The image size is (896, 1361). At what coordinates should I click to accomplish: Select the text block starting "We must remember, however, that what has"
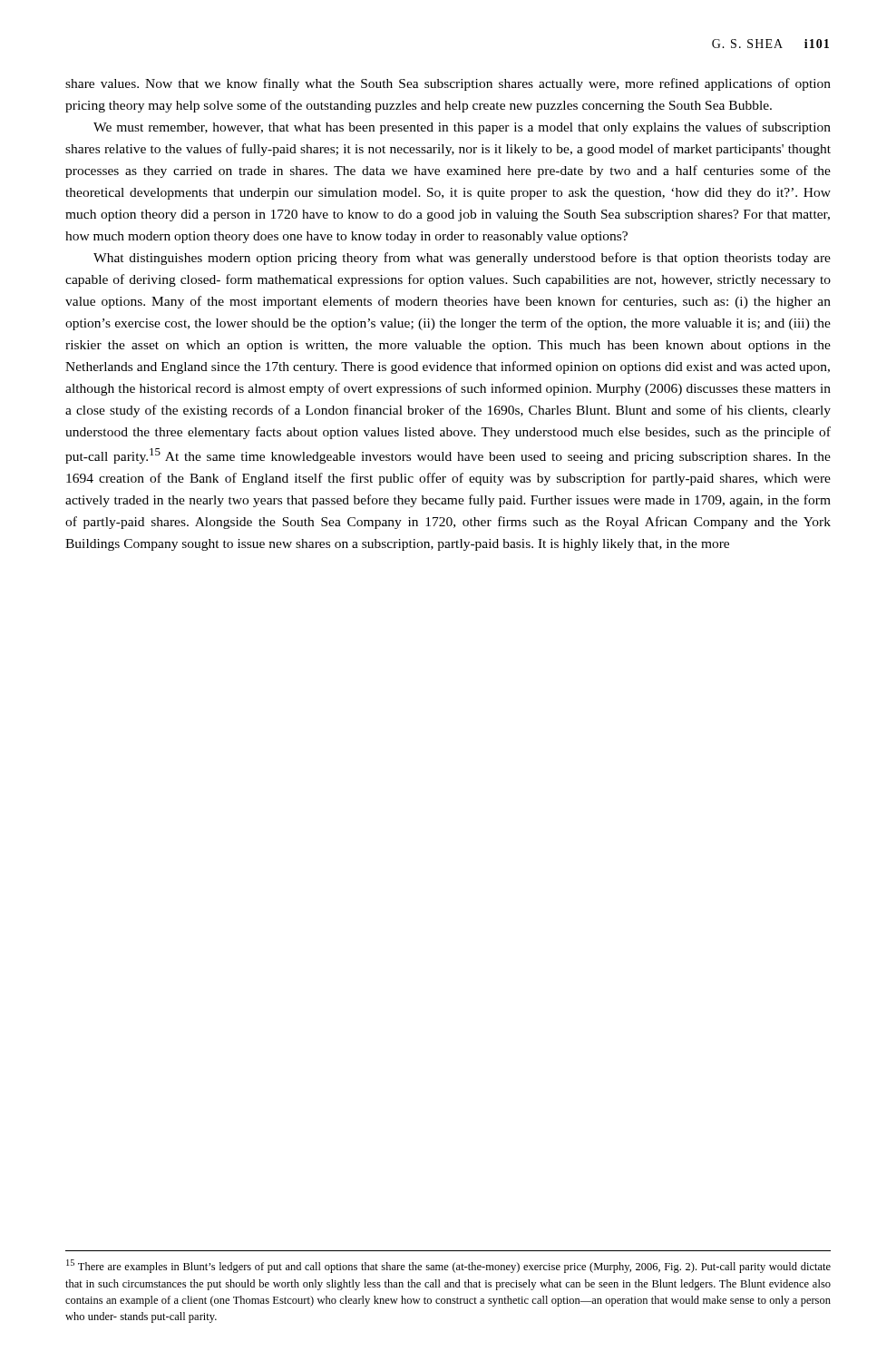point(448,181)
